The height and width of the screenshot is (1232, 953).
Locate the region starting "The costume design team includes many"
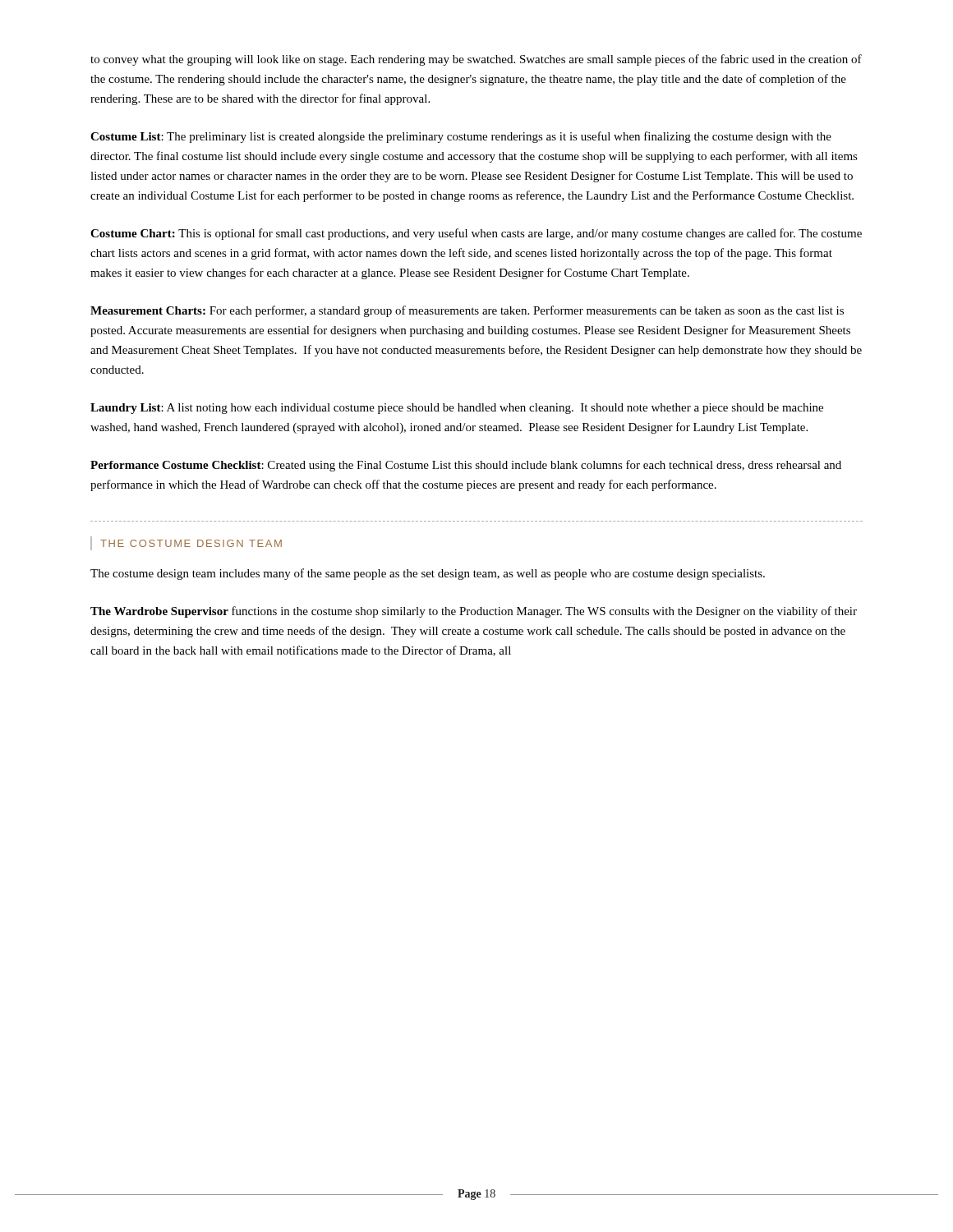(x=428, y=573)
